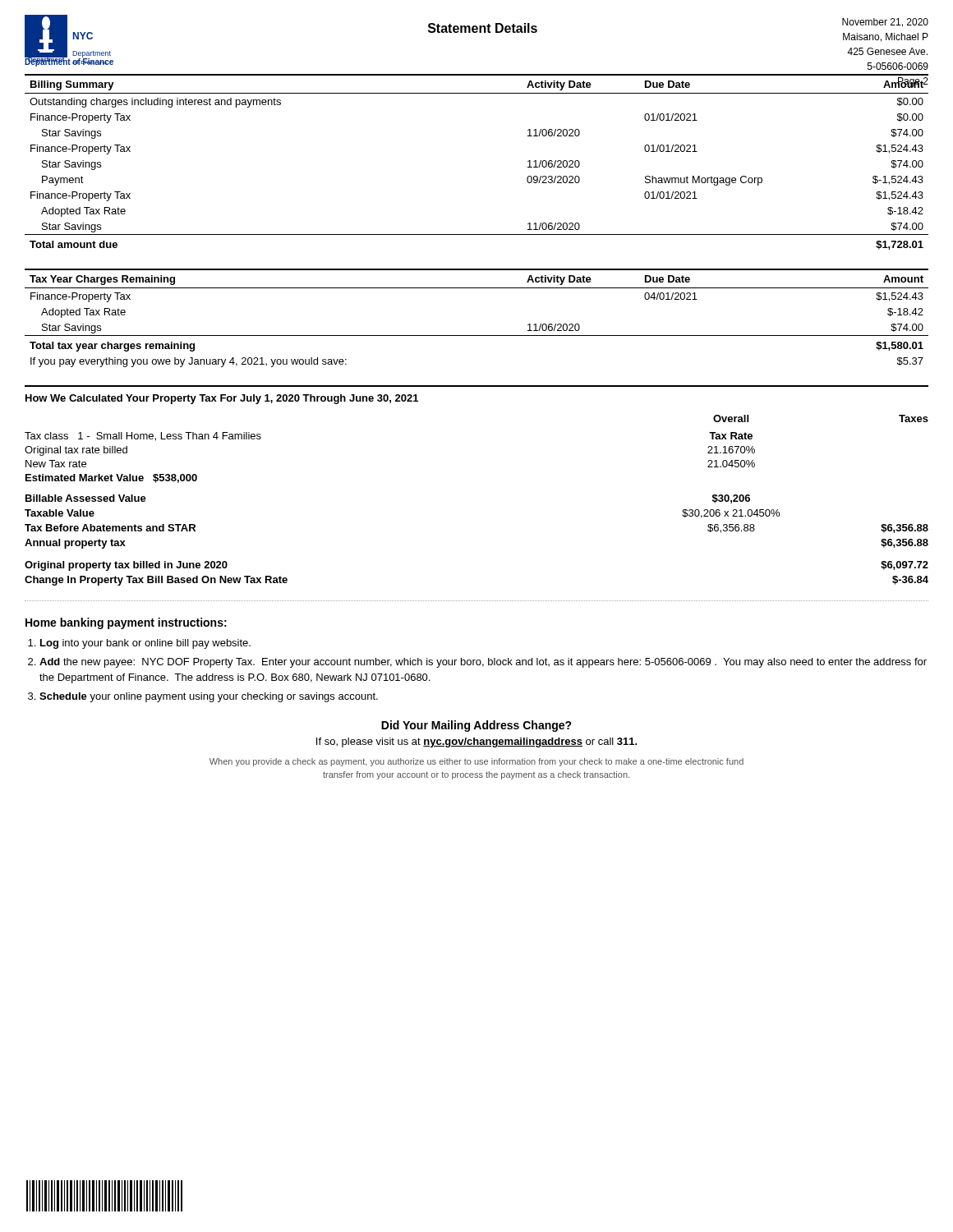Find the element starting "Schedule your online payment using your checking or"
The width and height of the screenshot is (953, 1232).
[x=209, y=696]
